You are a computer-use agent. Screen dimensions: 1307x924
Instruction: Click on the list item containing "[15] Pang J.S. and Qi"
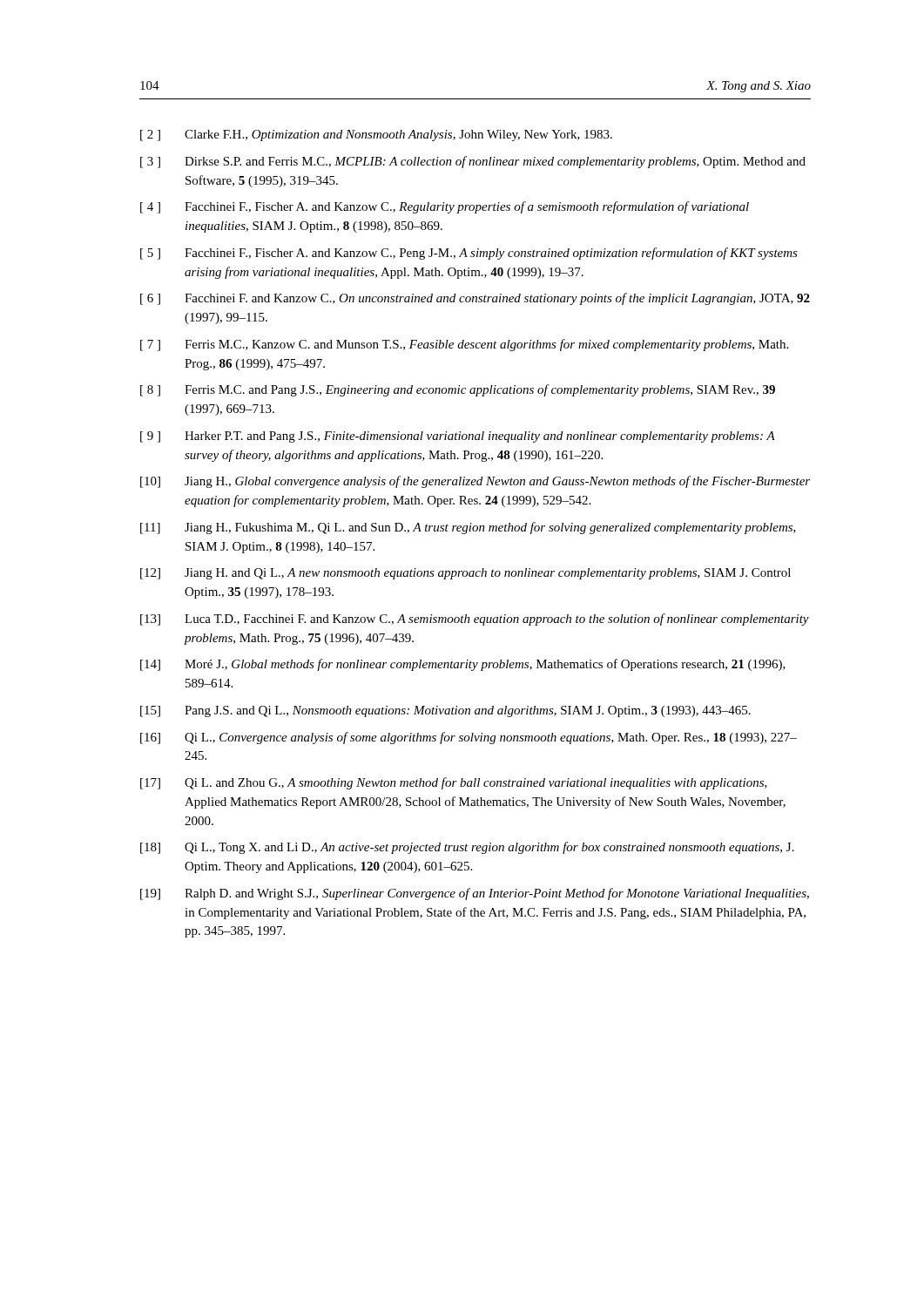tap(475, 711)
